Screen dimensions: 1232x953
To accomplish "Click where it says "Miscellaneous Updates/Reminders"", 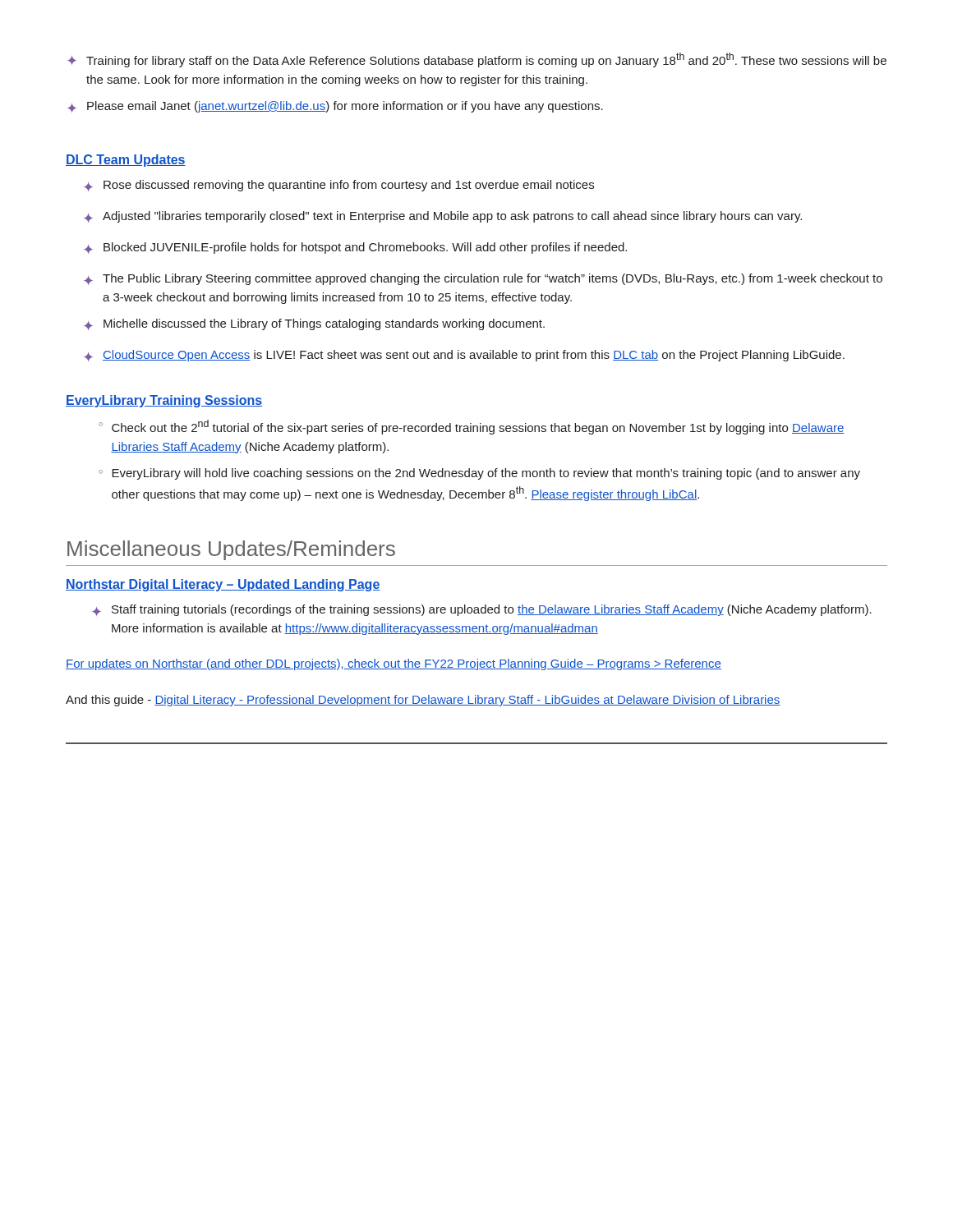I will (x=231, y=549).
